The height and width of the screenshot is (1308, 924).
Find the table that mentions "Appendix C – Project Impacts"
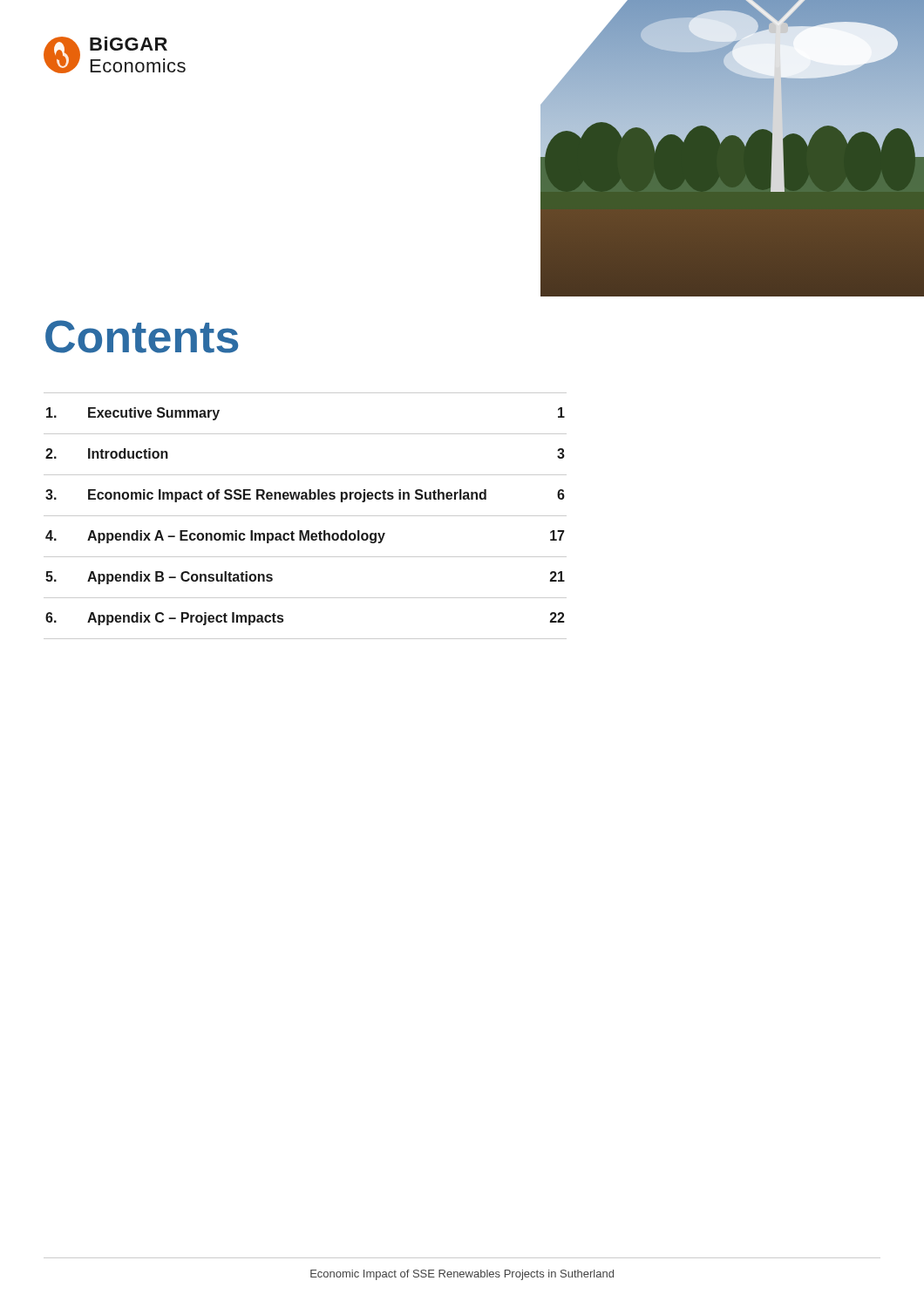305,516
